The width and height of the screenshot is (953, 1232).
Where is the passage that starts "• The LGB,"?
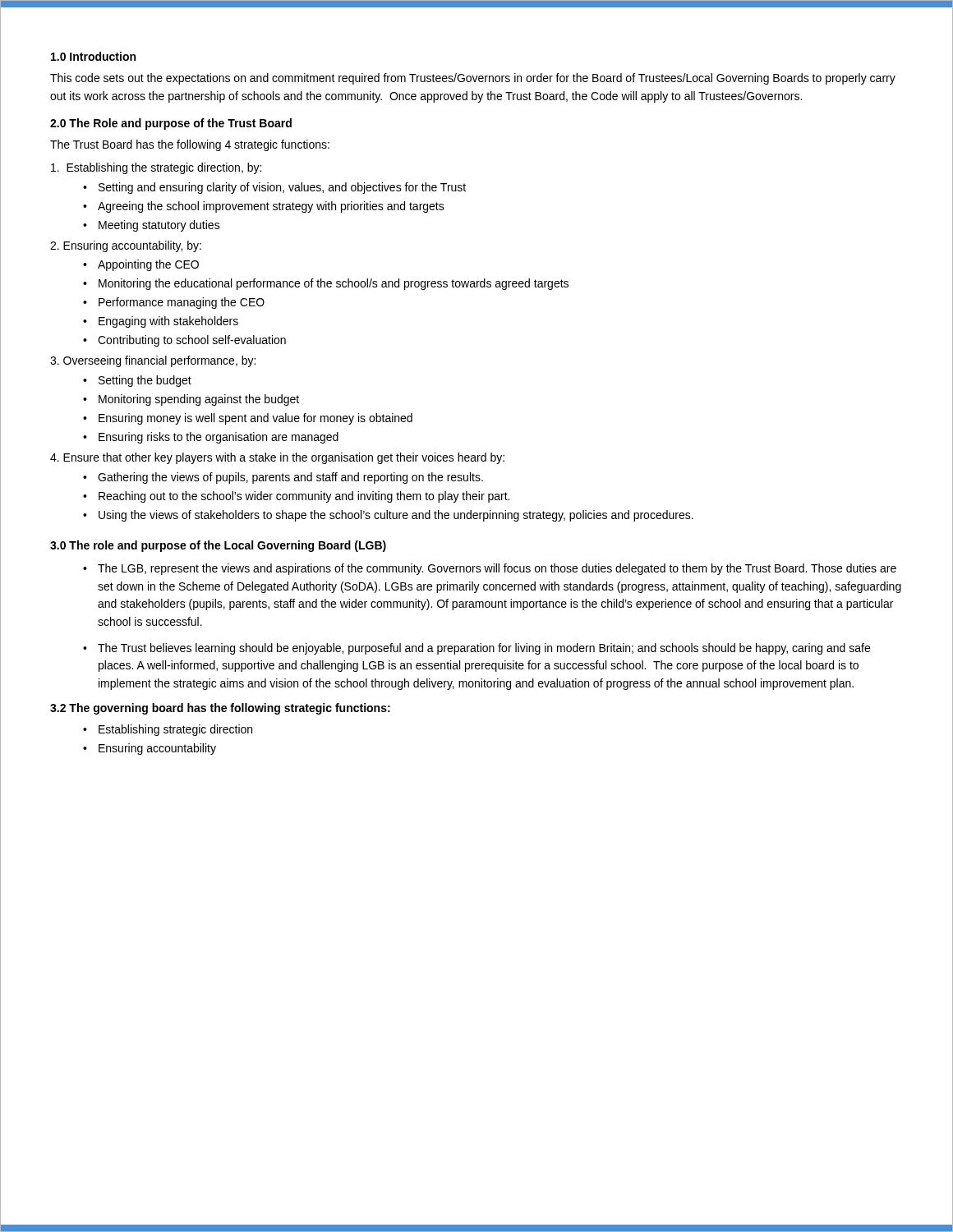[493, 596]
